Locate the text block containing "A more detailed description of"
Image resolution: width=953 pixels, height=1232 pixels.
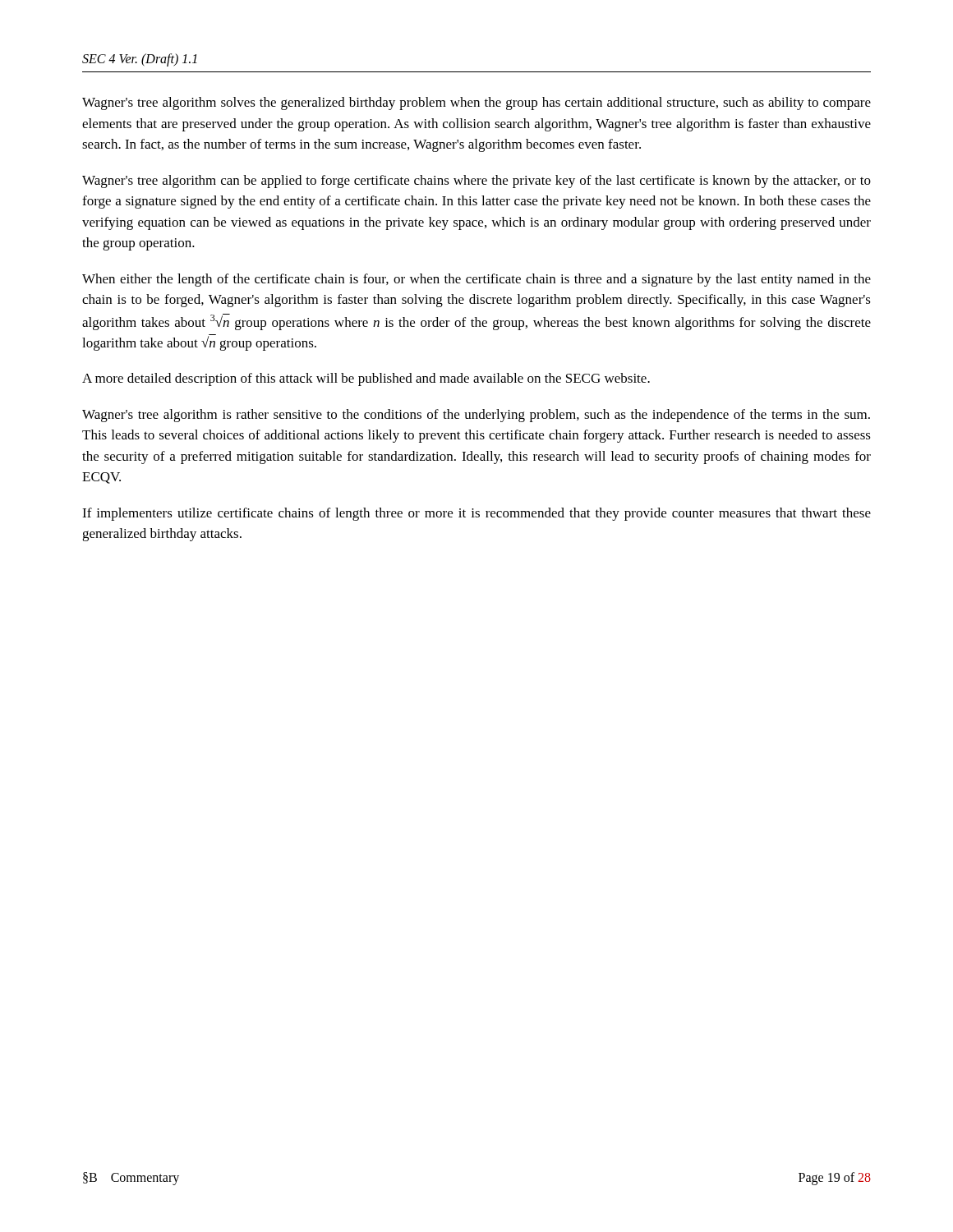tap(366, 379)
